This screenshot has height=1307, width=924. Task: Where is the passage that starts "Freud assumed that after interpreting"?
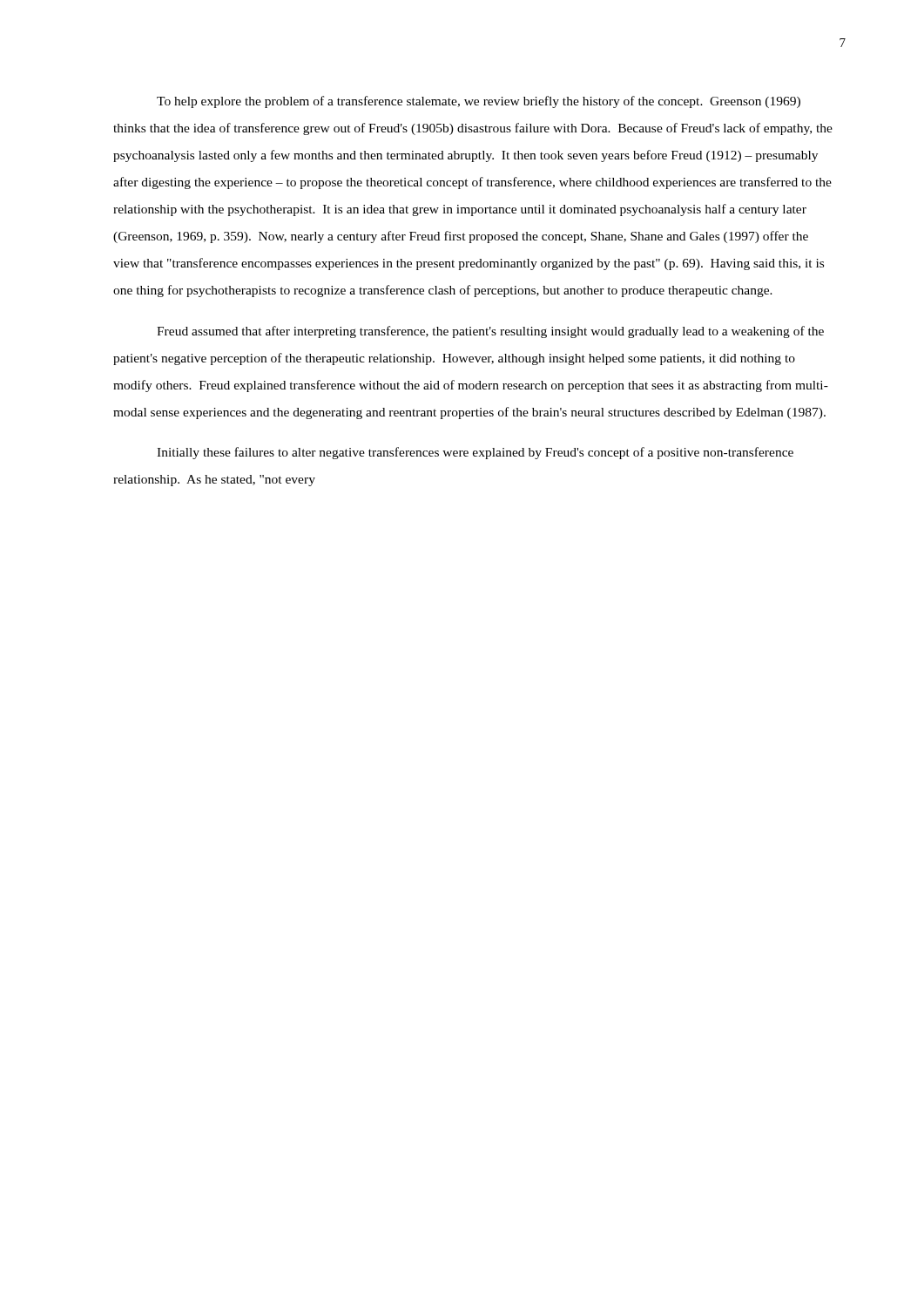tap(471, 371)
